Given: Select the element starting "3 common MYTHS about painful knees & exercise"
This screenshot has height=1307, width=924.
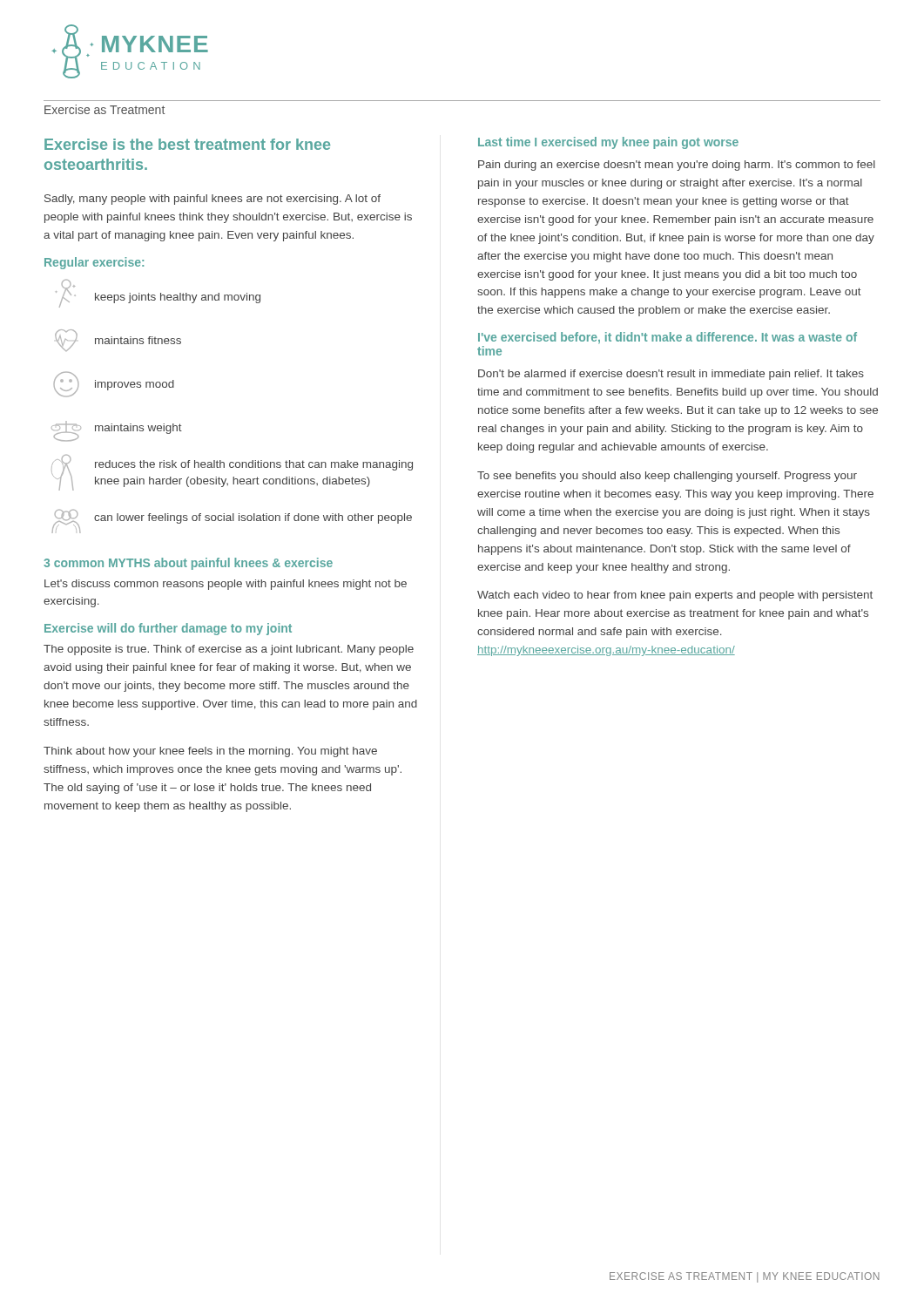Looking at the screenshot, I should (188, 562).
